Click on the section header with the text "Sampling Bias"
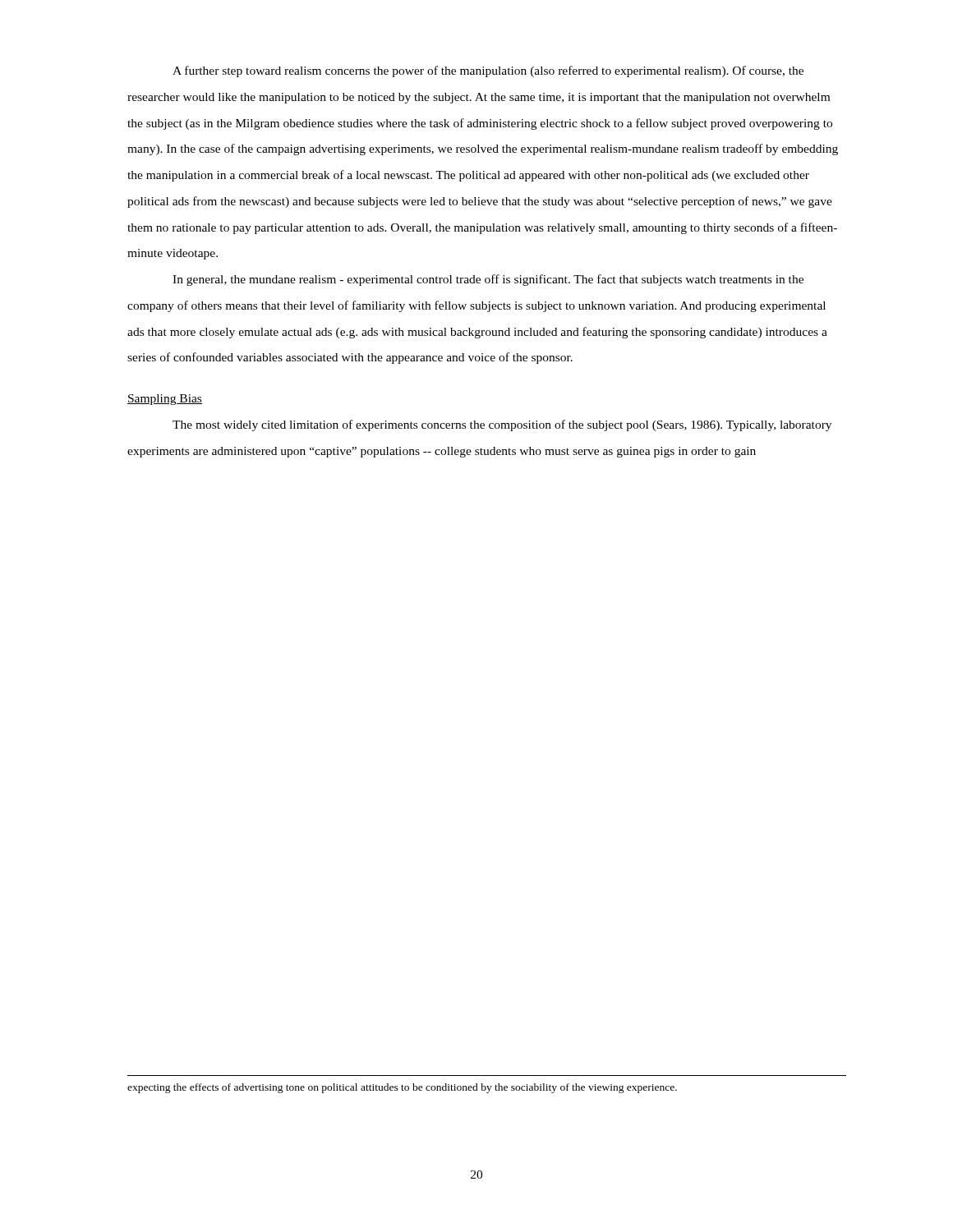This screenshot has width=953, height=1232. tap(165, 398)
